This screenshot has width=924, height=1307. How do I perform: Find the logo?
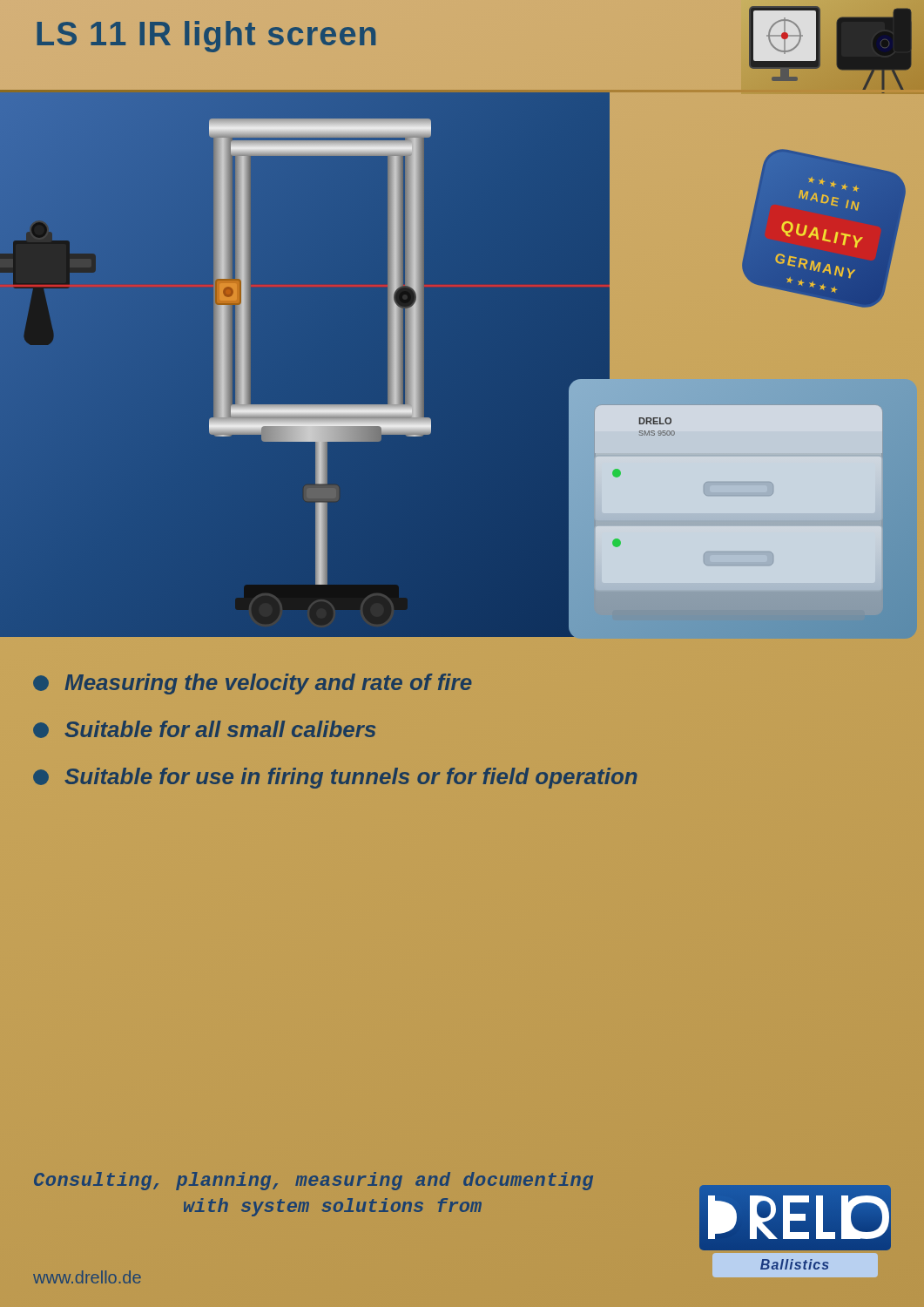coord(795,1233)
